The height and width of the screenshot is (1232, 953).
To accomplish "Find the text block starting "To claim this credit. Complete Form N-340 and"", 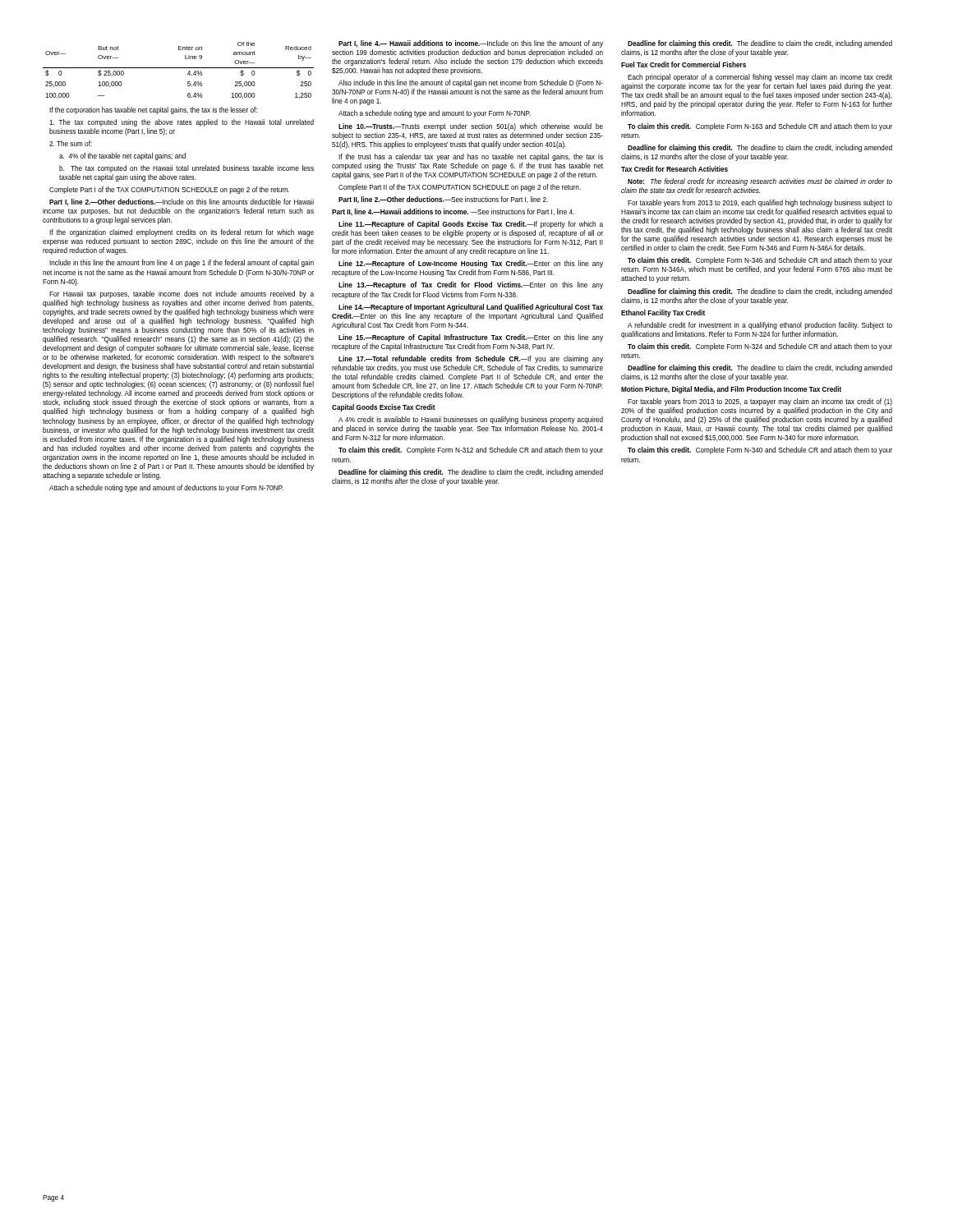I will click(757, 455).
